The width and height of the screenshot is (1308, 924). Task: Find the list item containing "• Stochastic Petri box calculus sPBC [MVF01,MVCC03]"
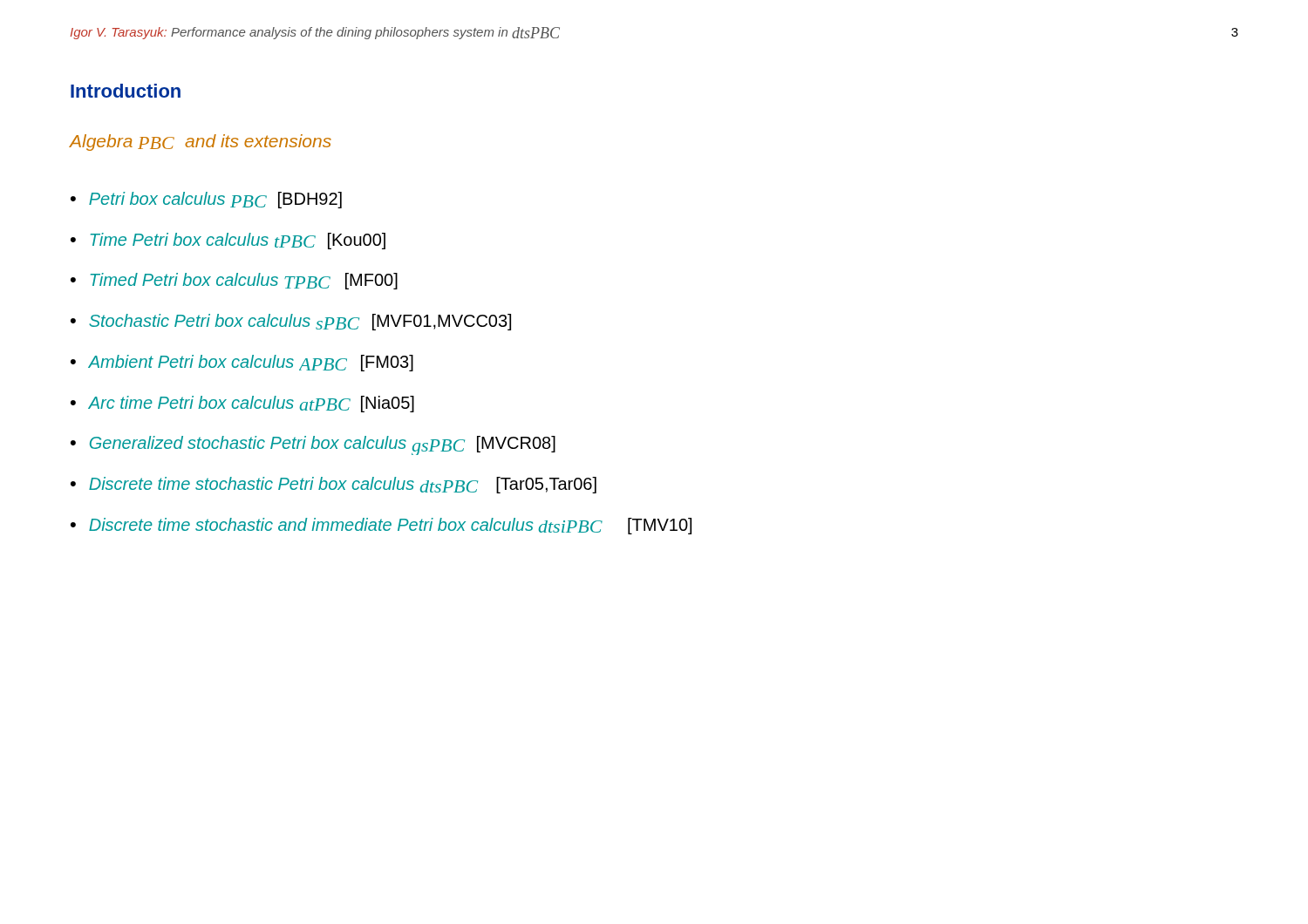tap(291, 321)
